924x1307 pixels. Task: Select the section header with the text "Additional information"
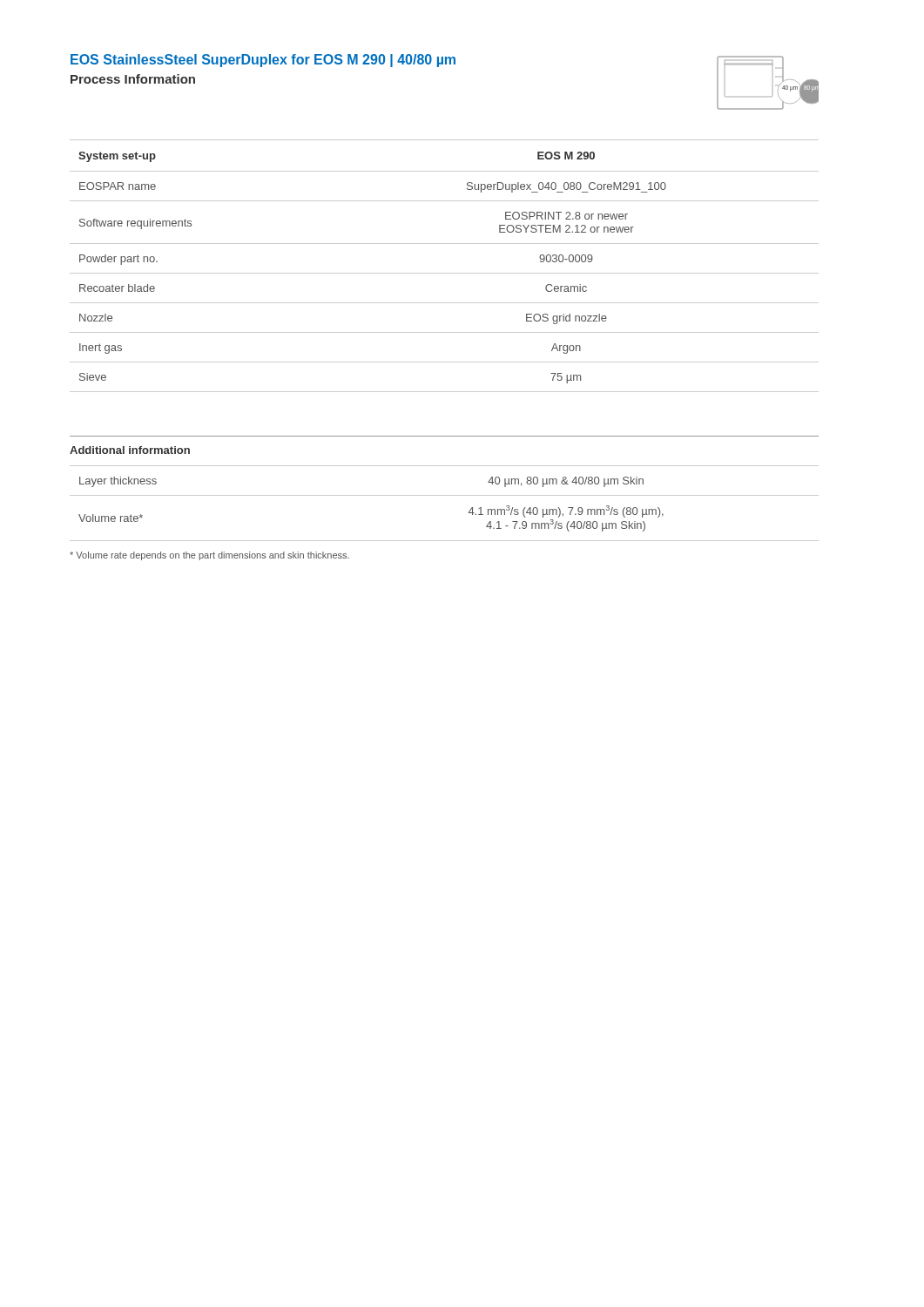click(x=130, y=450)
